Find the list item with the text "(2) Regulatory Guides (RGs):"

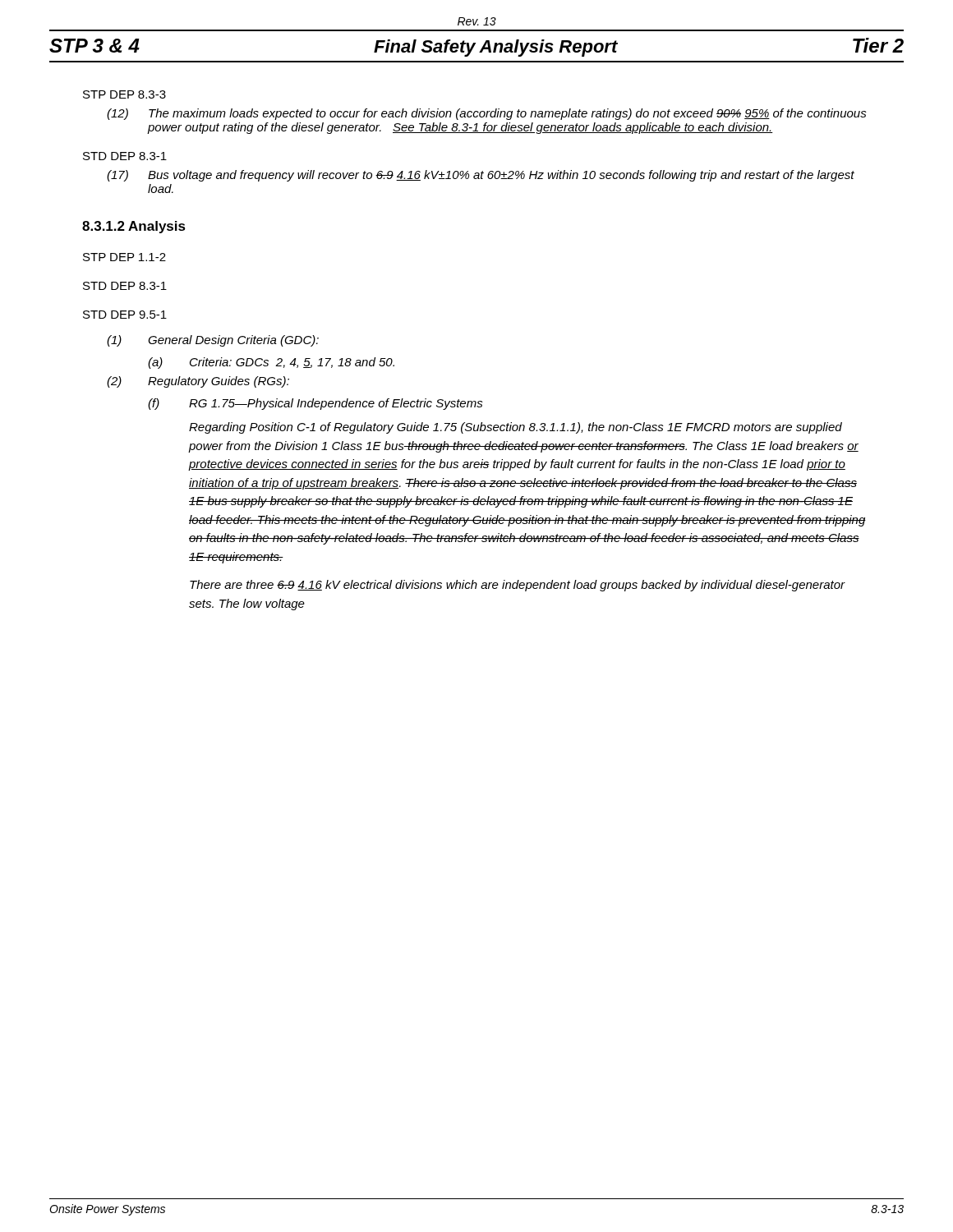point(198,382)
